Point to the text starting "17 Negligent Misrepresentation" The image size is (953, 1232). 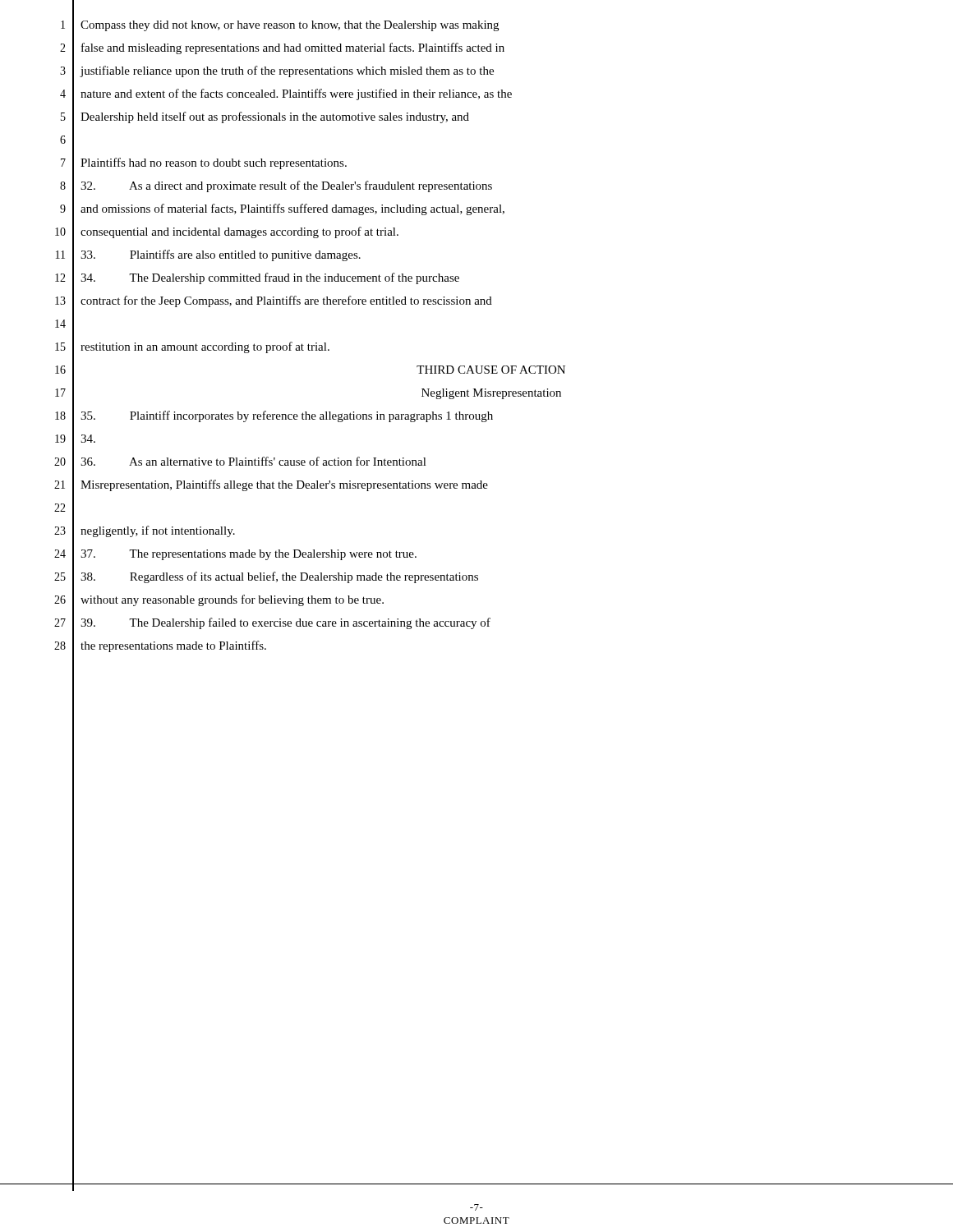point(464,394)
